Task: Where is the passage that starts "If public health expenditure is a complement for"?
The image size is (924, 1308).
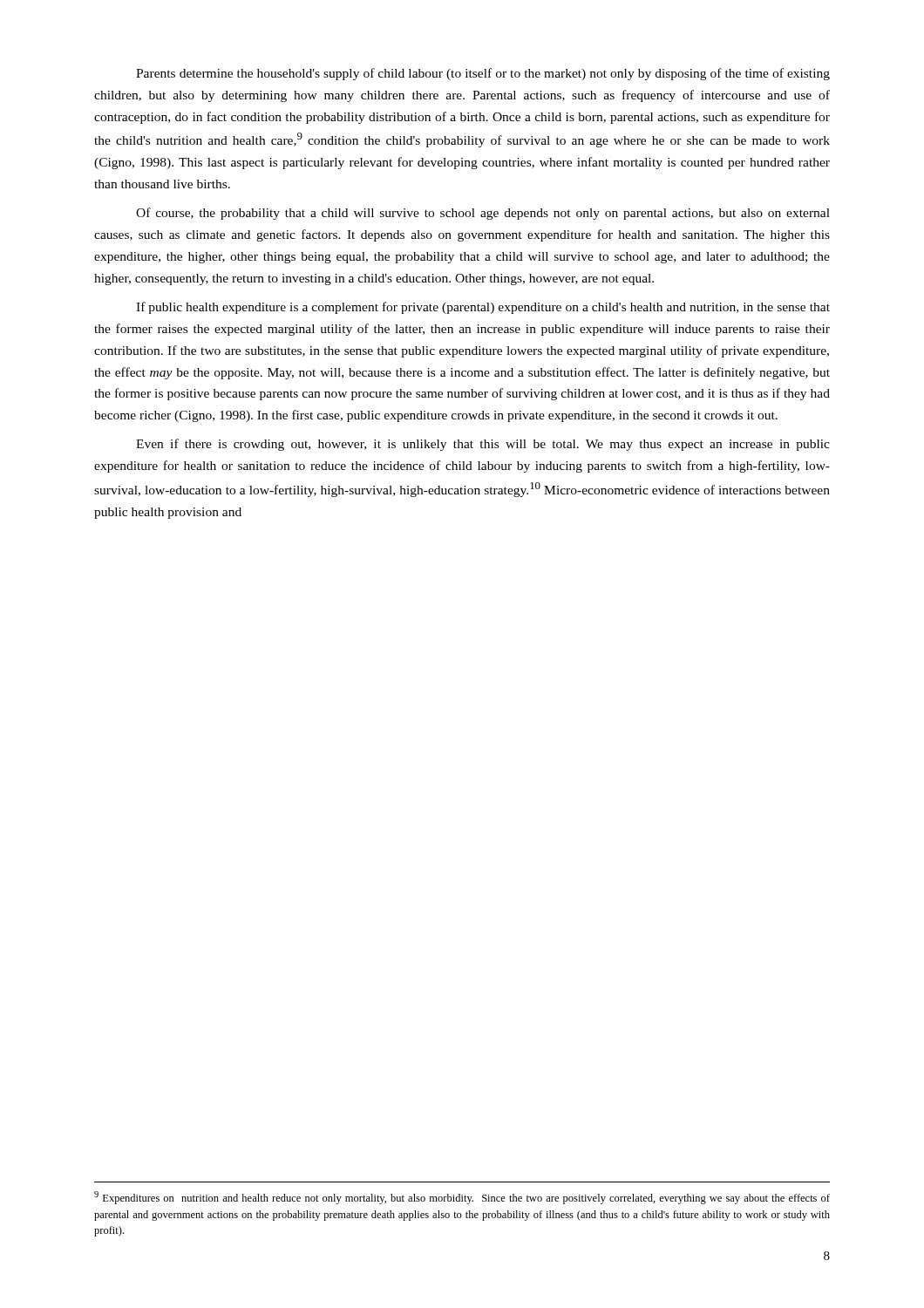Action: (x=462, y=362)
